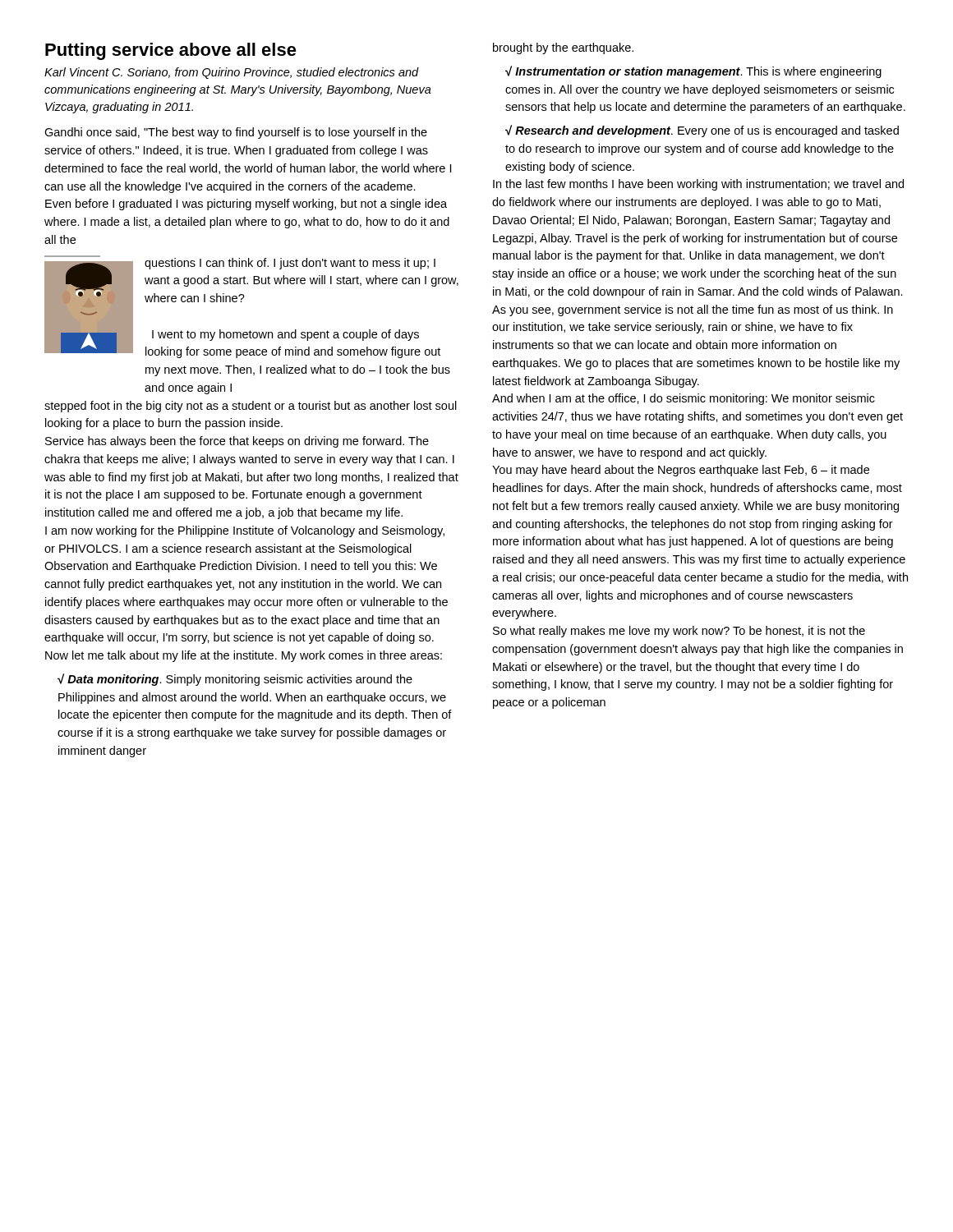The width and height of the screenshot is (953, 1232).
Task: Find the photo
Action: [x=89, y=305]
